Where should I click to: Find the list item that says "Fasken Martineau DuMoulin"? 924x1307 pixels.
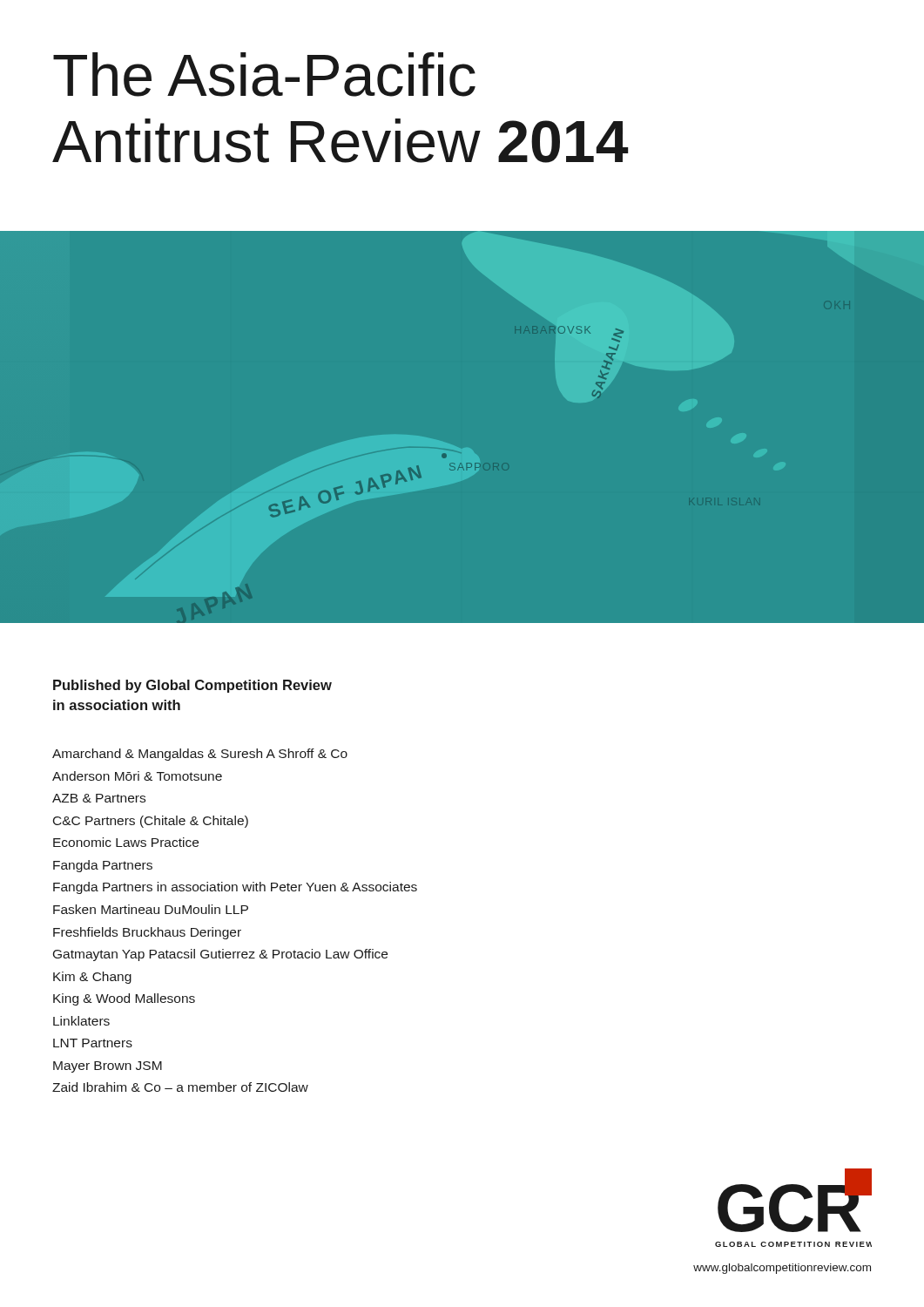tap(151, 909)
